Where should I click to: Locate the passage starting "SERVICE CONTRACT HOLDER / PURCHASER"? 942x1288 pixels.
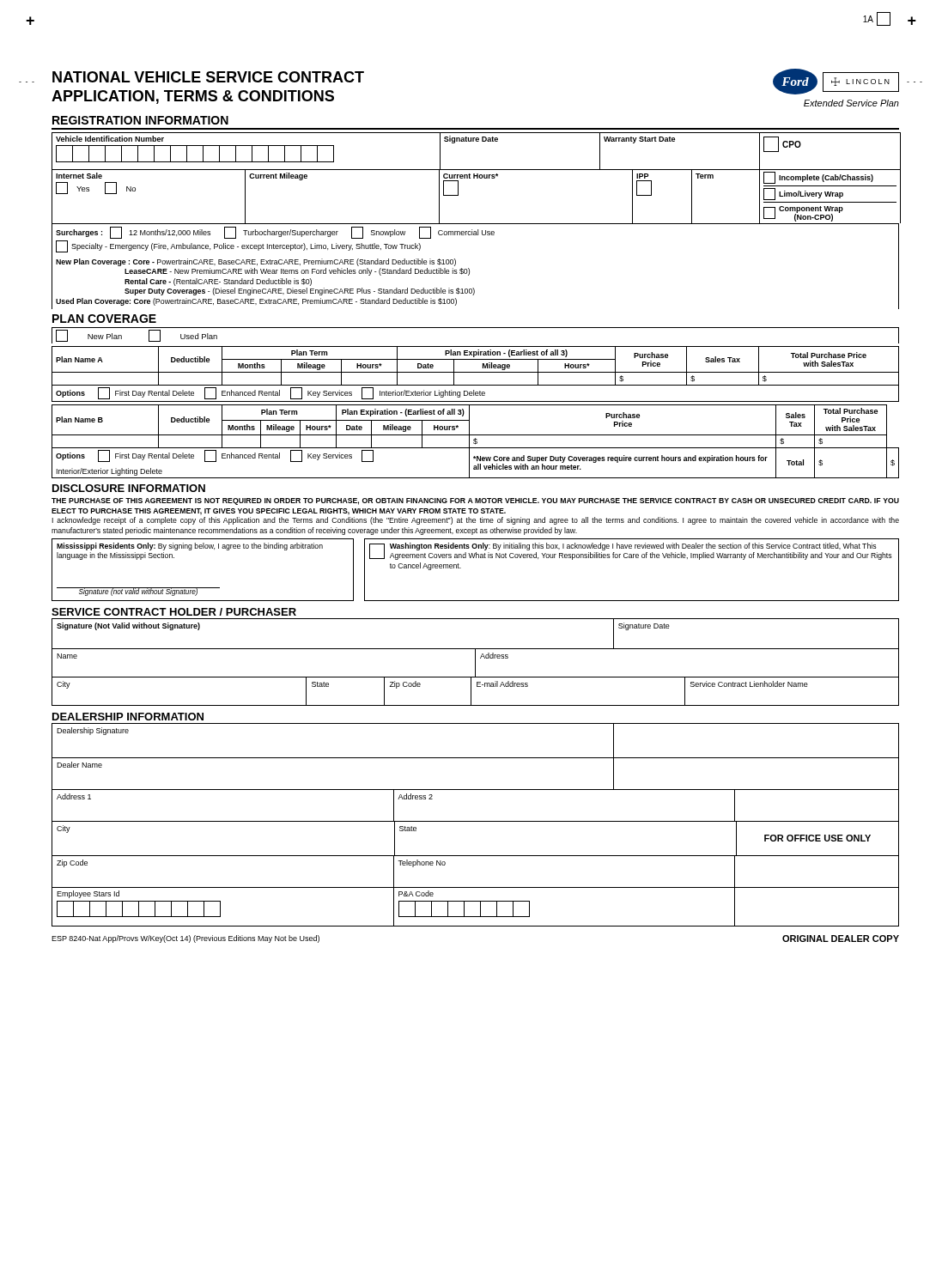(x=174, y=612)
